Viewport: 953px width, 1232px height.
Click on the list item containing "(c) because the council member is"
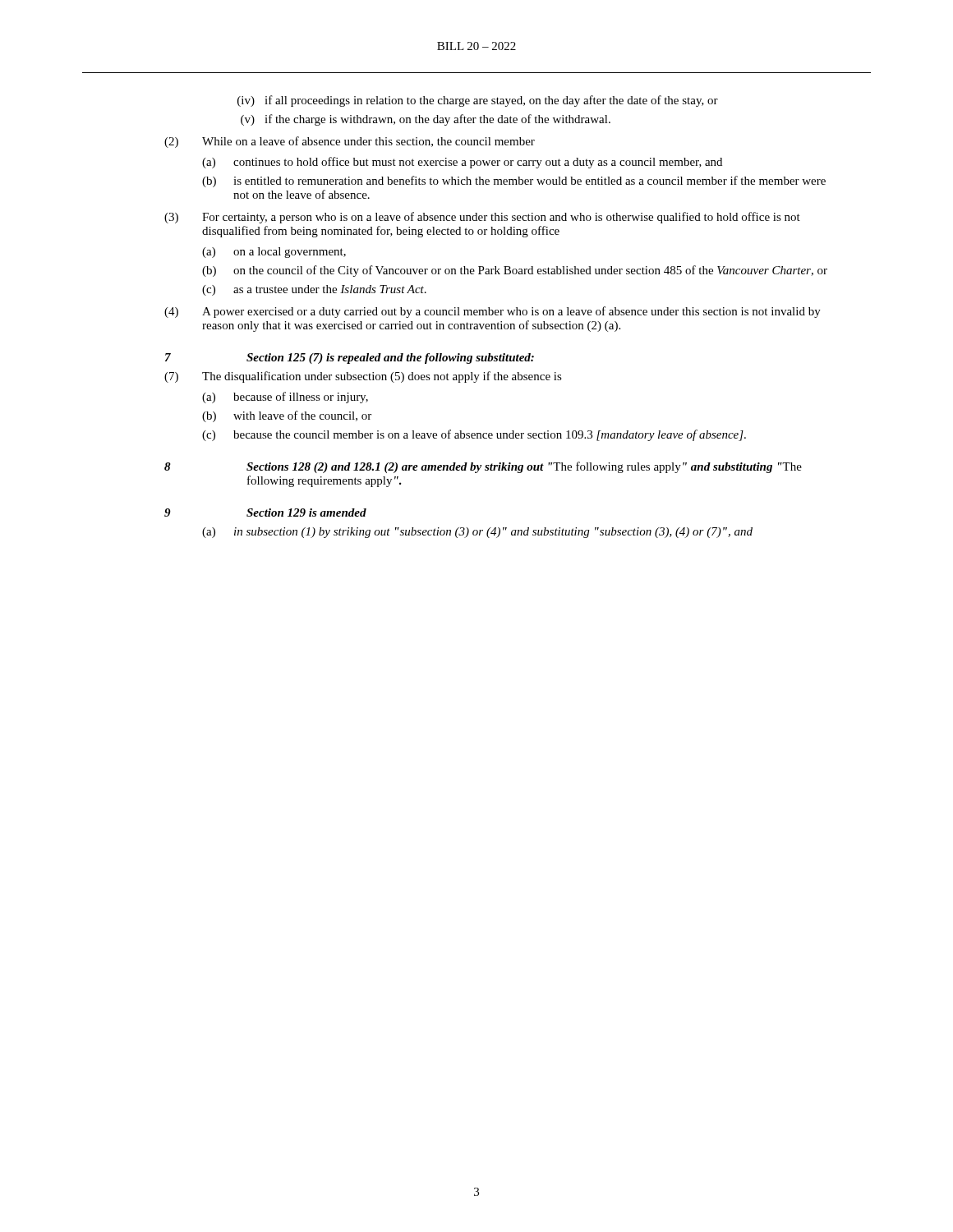pos(516,435)
